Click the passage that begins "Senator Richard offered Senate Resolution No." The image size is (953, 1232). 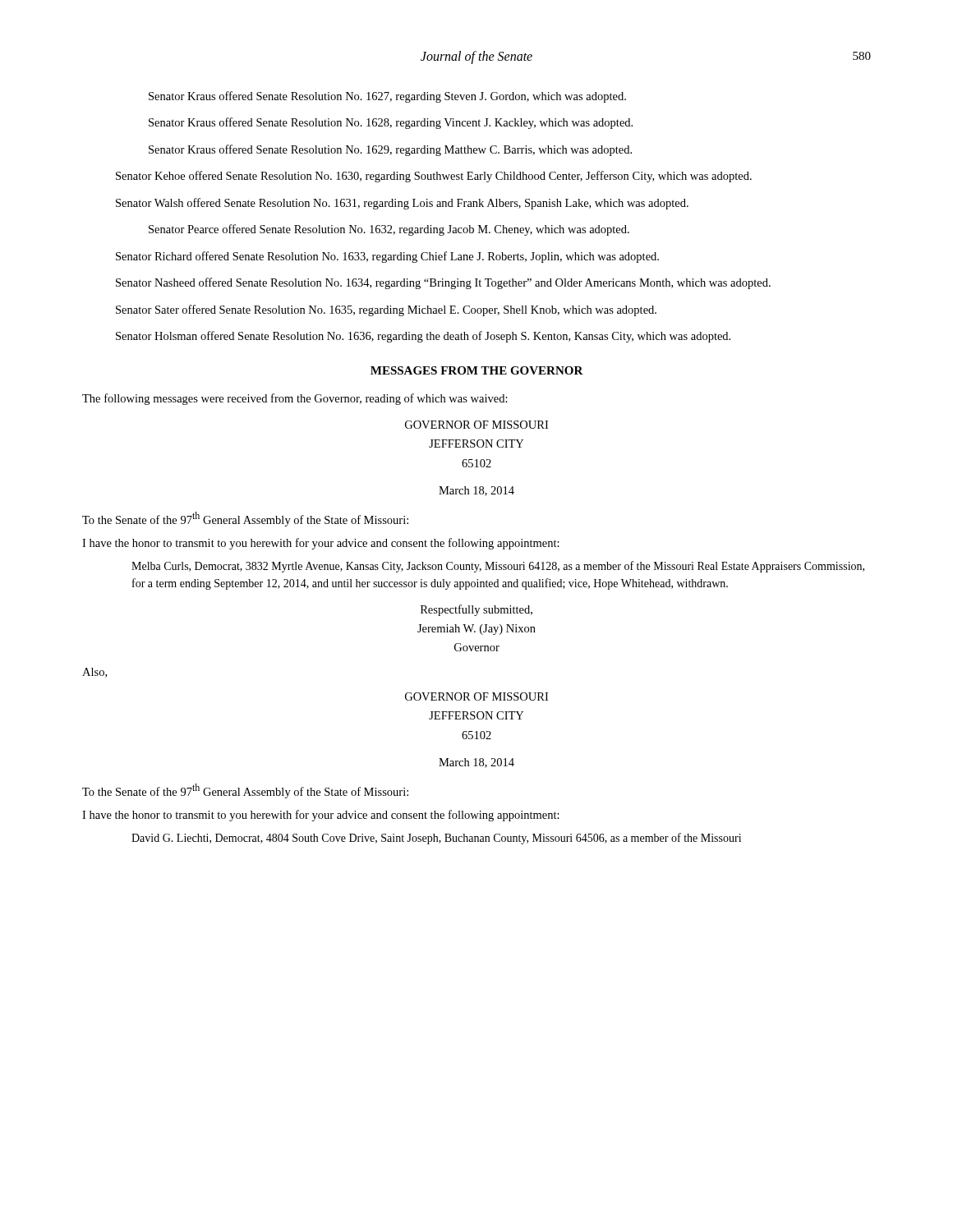387,256
